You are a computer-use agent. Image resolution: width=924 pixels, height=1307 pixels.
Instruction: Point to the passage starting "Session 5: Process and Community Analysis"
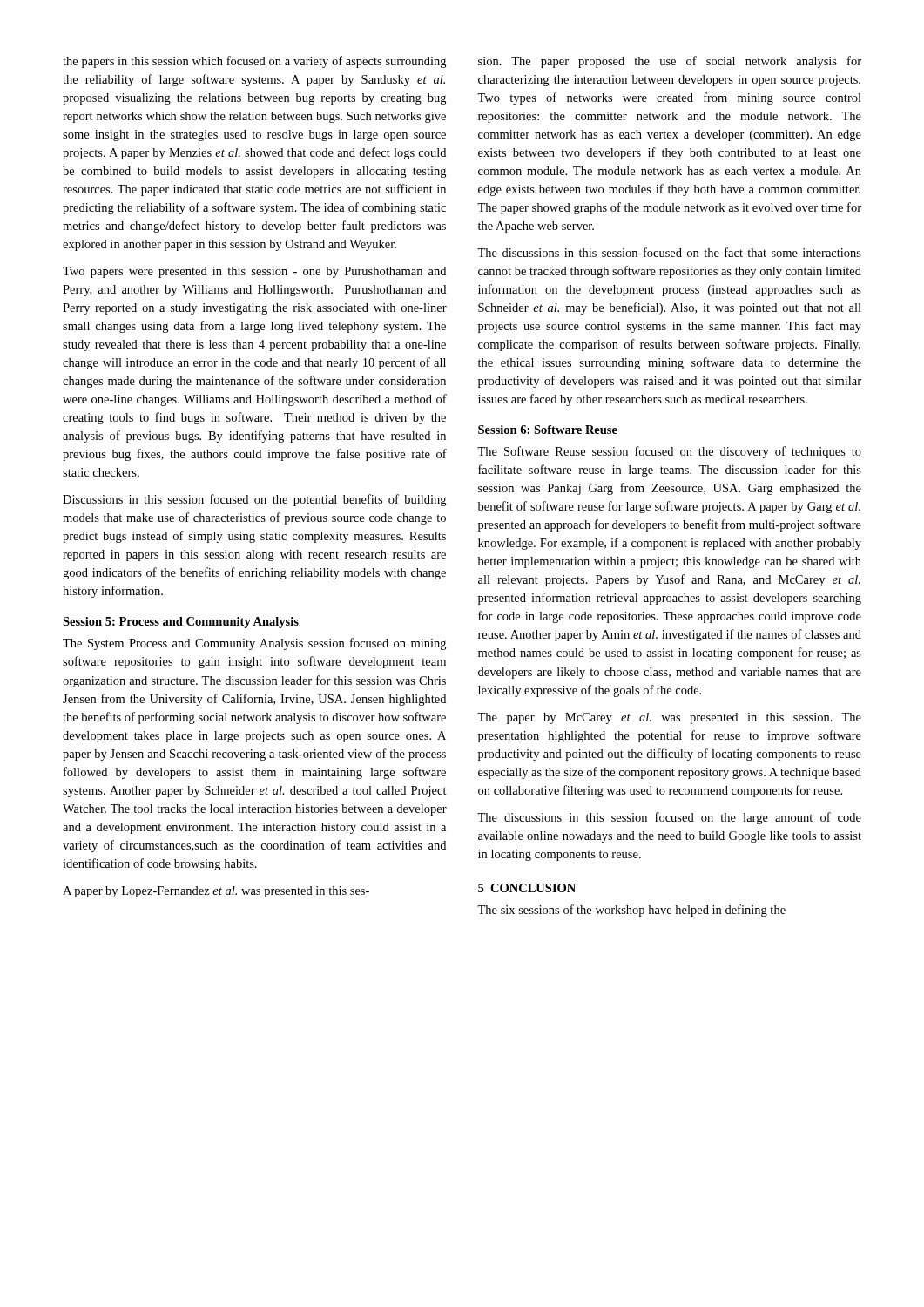(255, 622)
